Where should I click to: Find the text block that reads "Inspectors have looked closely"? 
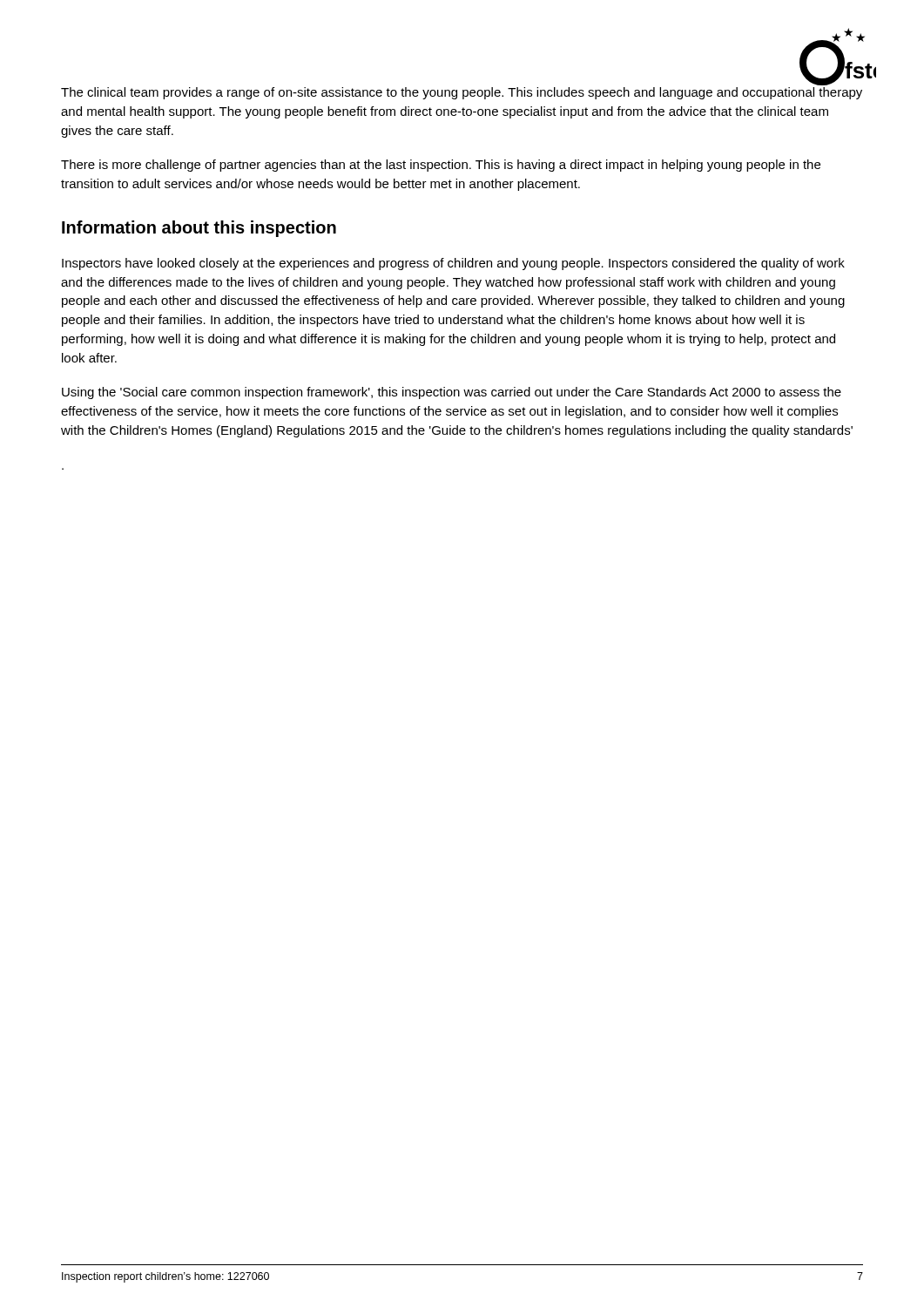(x=453, y=310)
